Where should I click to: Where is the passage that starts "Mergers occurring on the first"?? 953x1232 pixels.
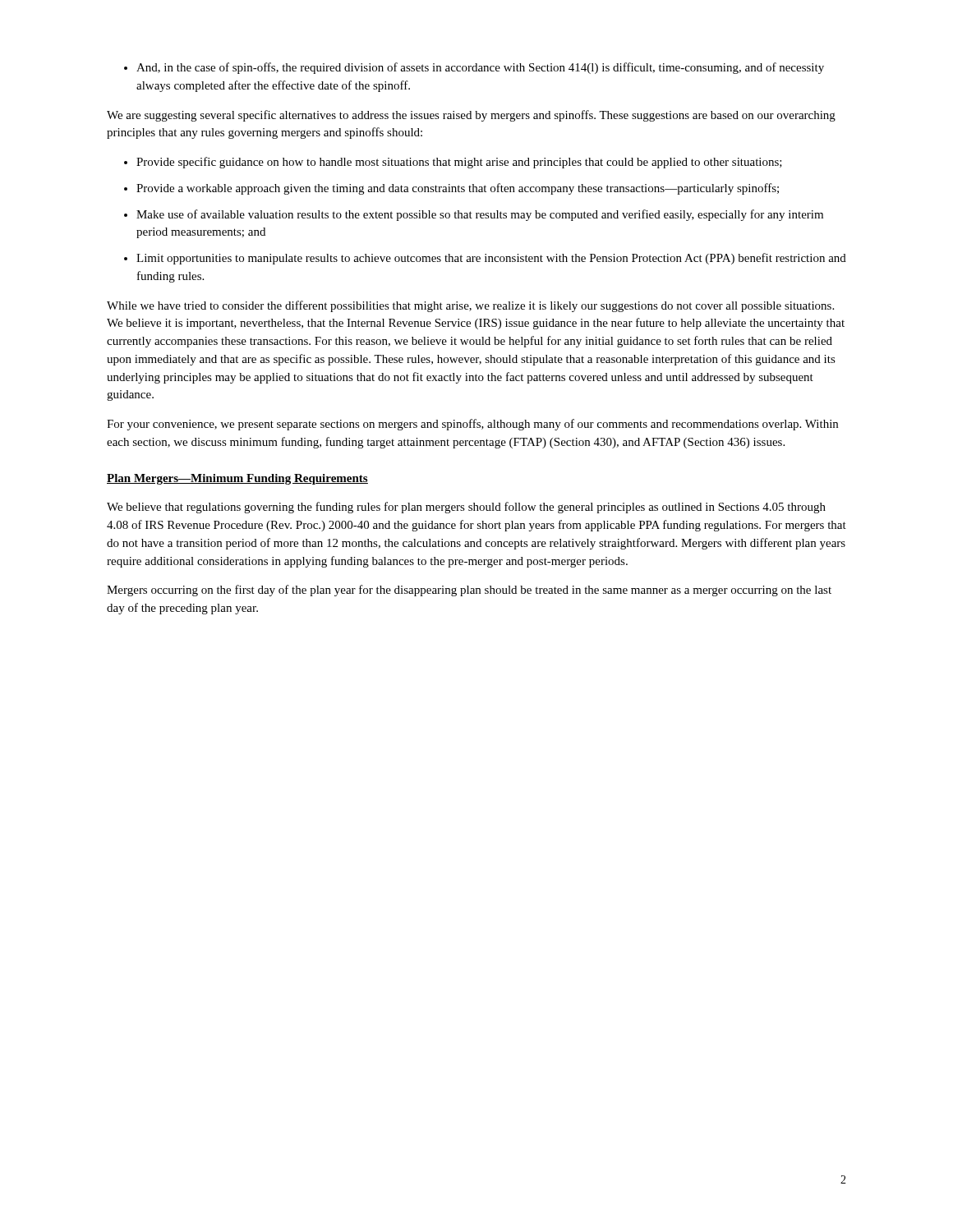point(476,600)
